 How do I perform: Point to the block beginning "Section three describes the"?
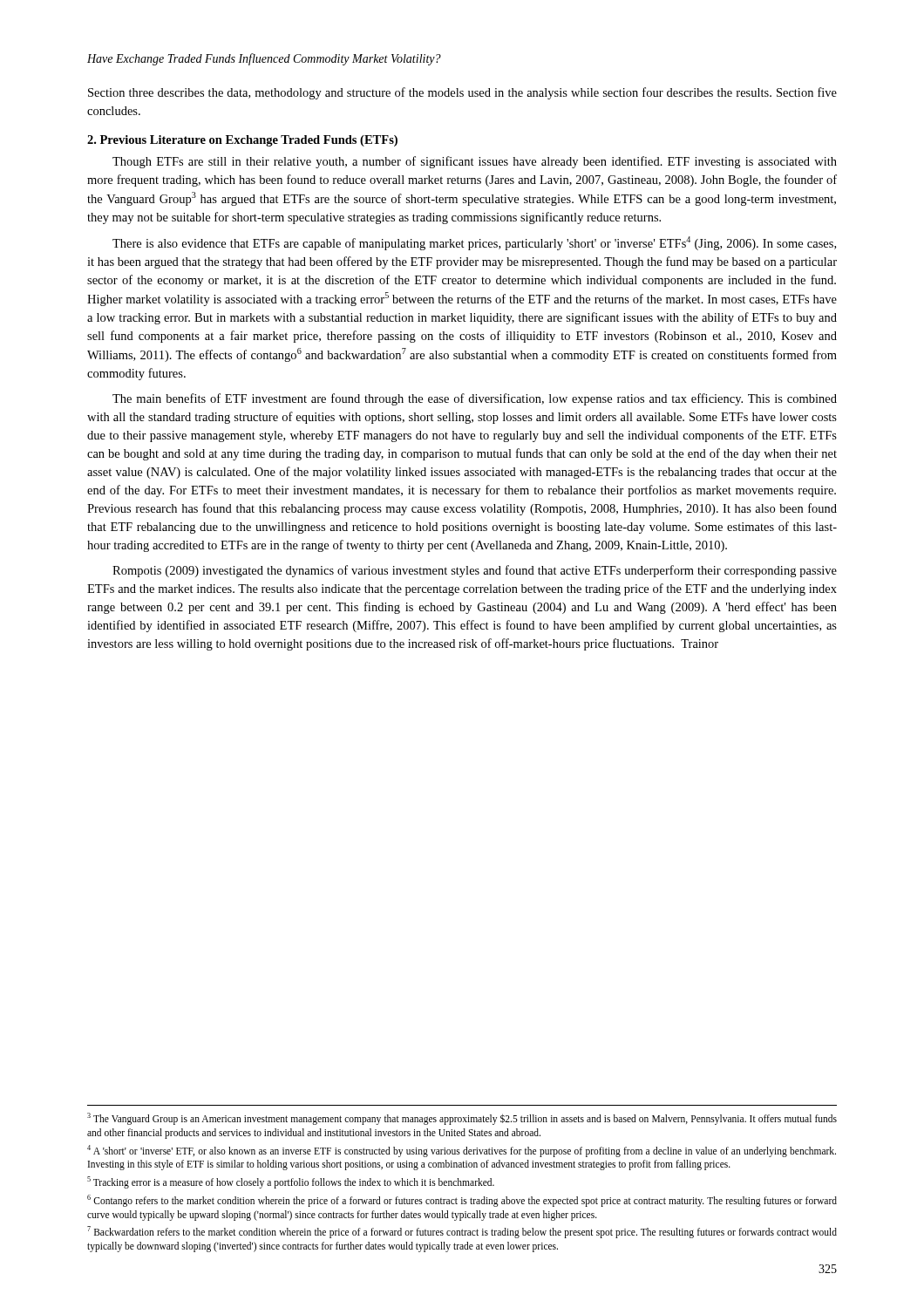tap(462, 102)
